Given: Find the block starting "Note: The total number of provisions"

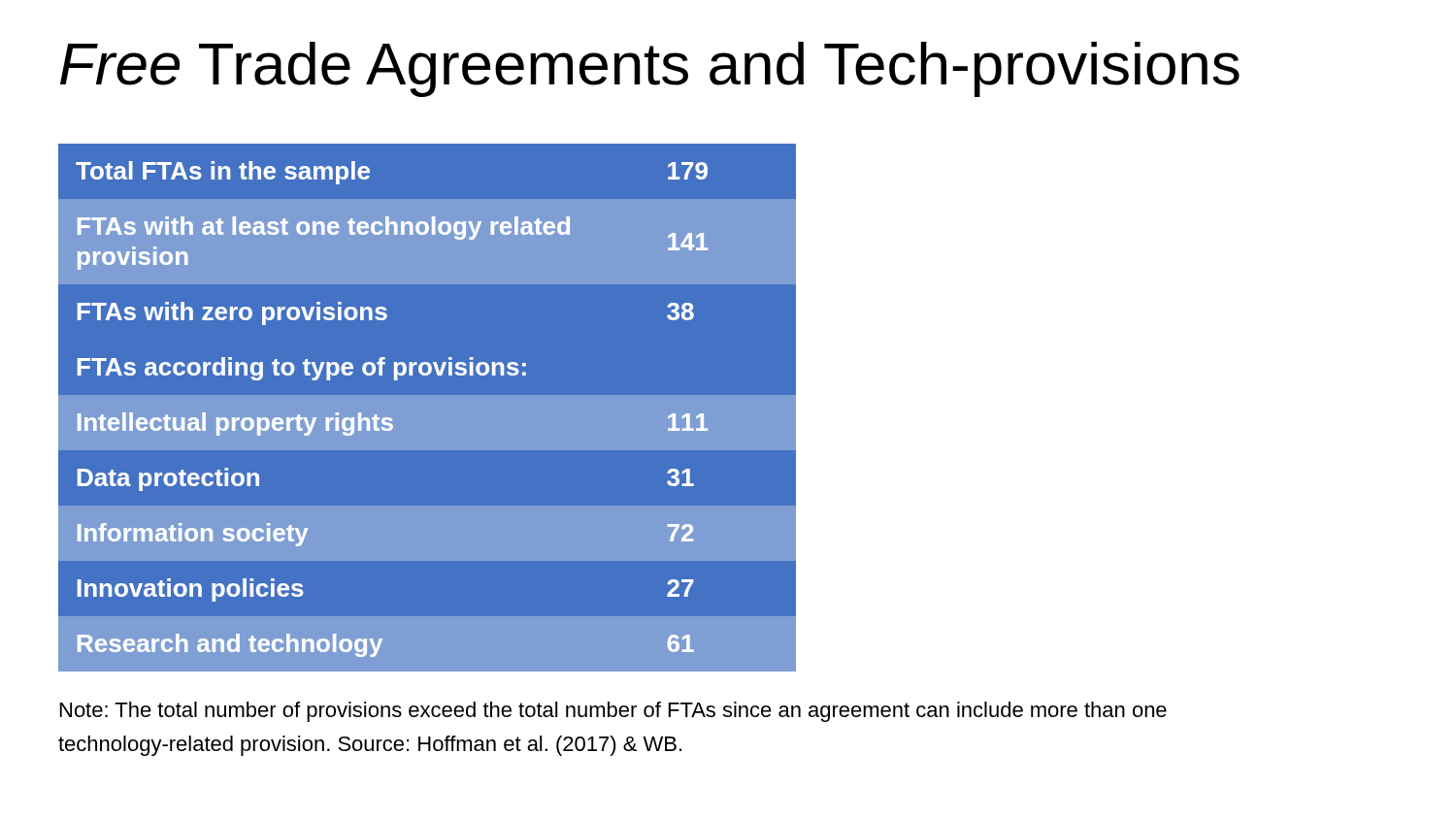Looking at the screenshot, I should tap(613, 727).
